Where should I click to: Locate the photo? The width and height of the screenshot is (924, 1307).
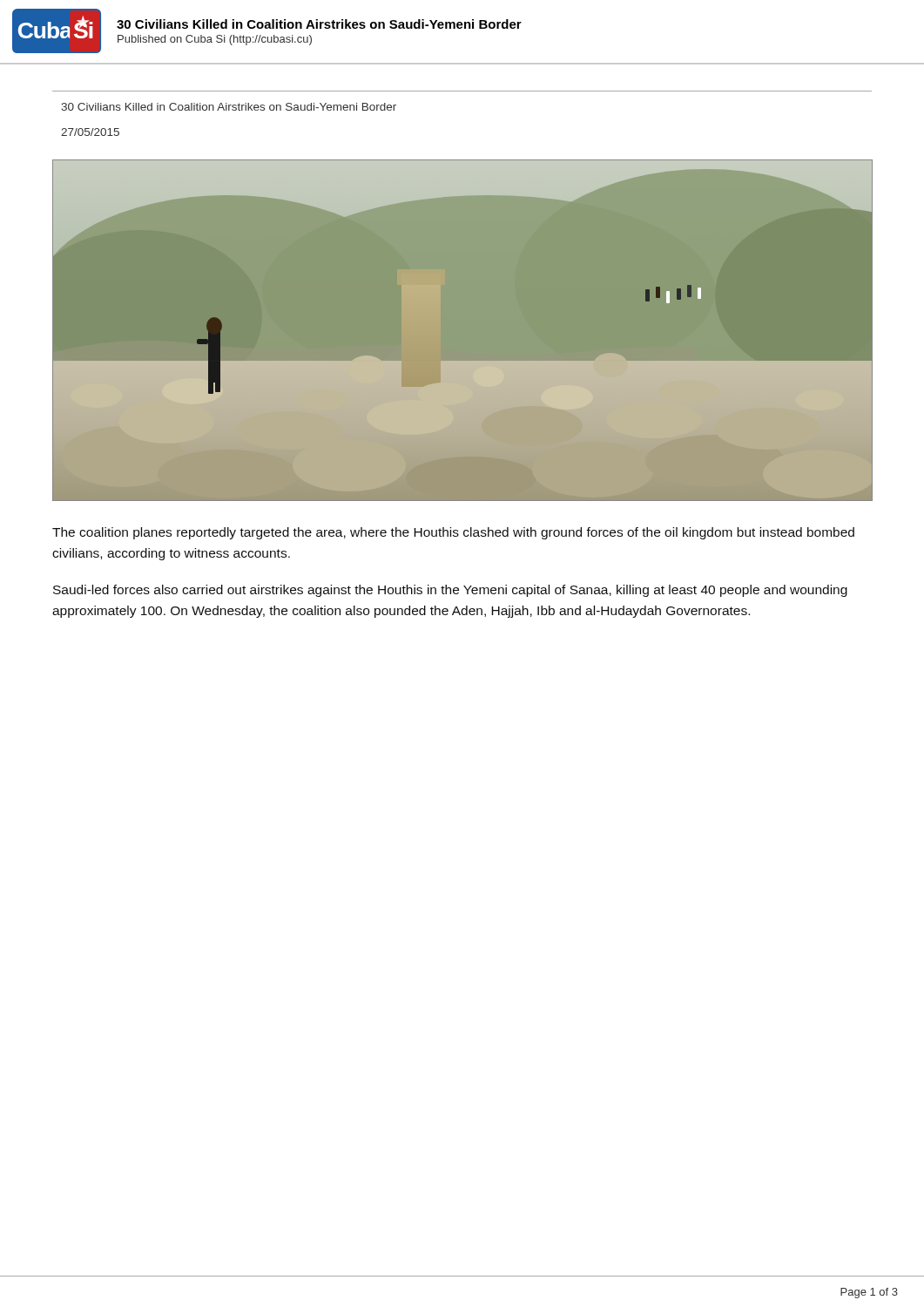coord(462,330)
